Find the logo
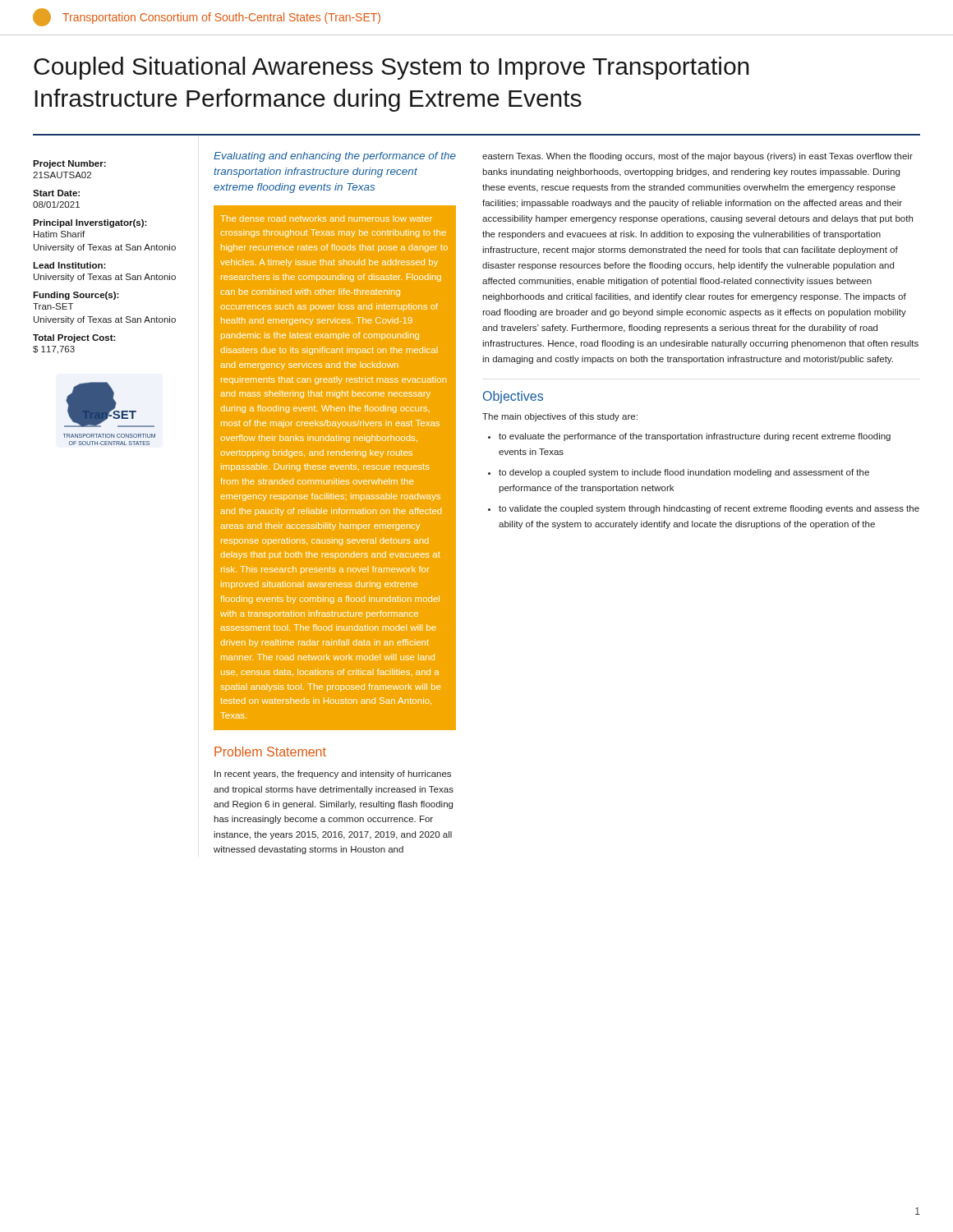The height and width of the screenshot is (1232, 953). [x=109, y=411]
